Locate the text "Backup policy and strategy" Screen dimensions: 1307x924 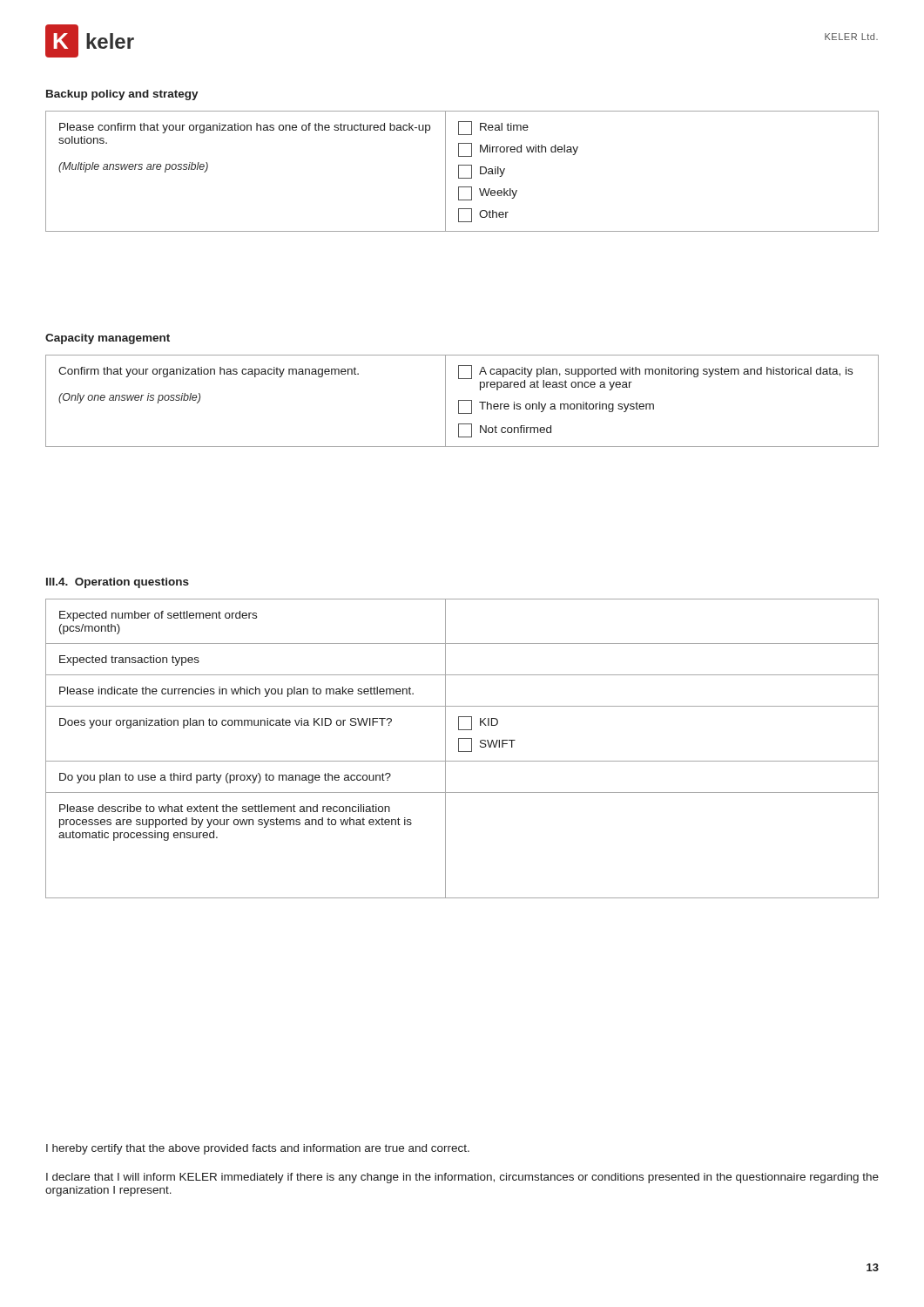[122, 94]
